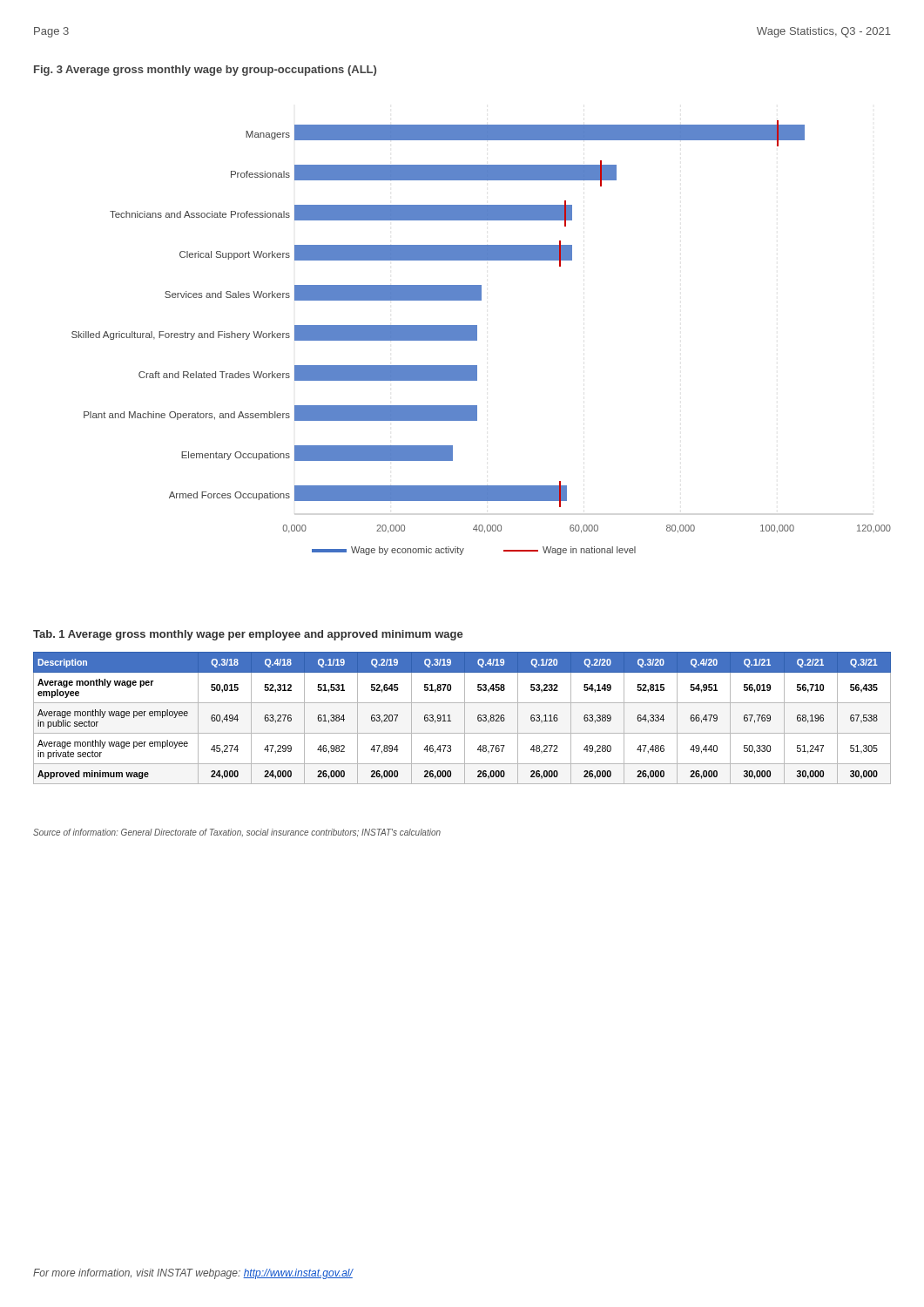Screen dimensions: 1307x924
Task: Find the passage starting "Fig. 3 Average gross monthly"
Action: point(205,69)
